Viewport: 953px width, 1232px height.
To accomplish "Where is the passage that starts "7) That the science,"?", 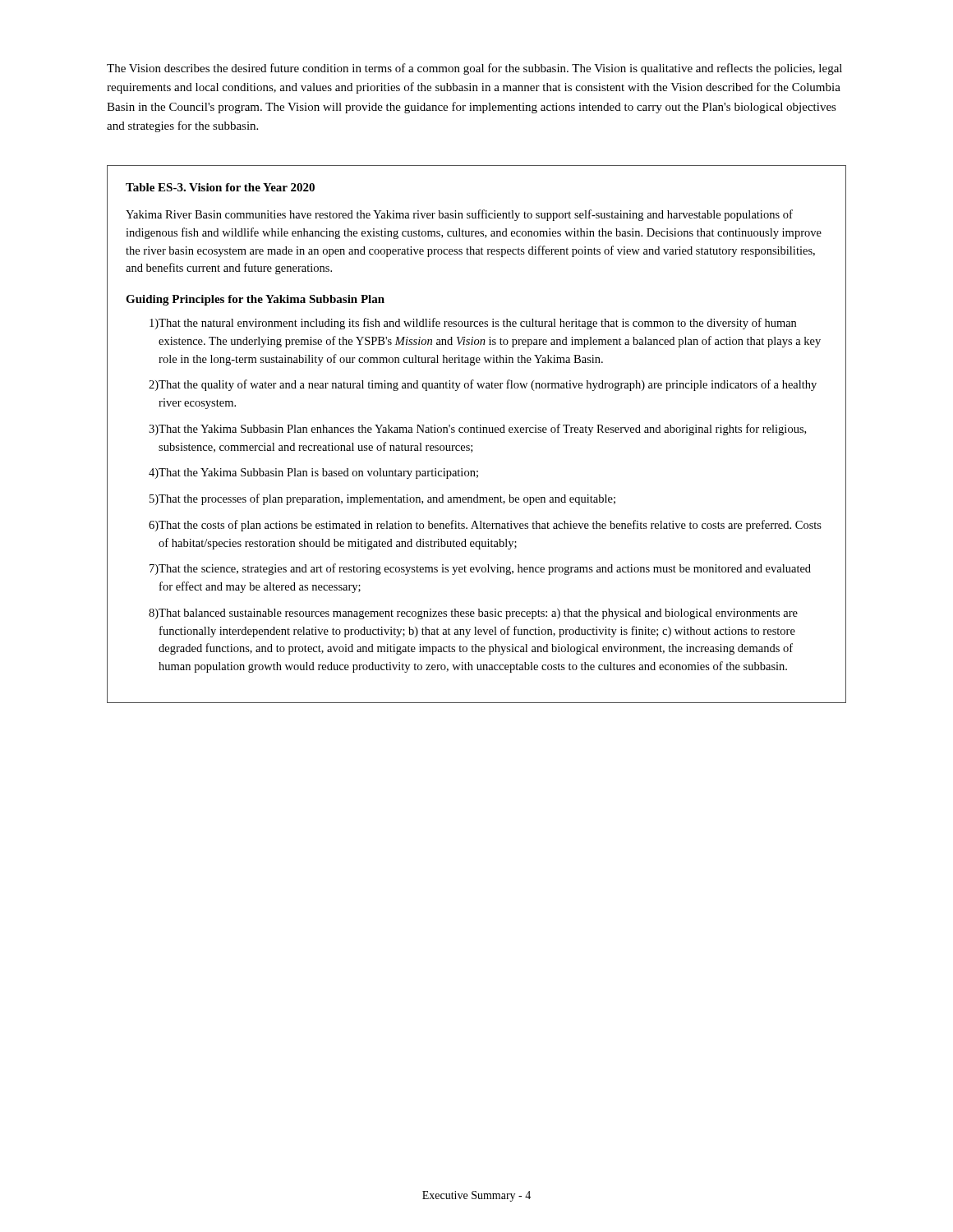I will click(476, 578).
